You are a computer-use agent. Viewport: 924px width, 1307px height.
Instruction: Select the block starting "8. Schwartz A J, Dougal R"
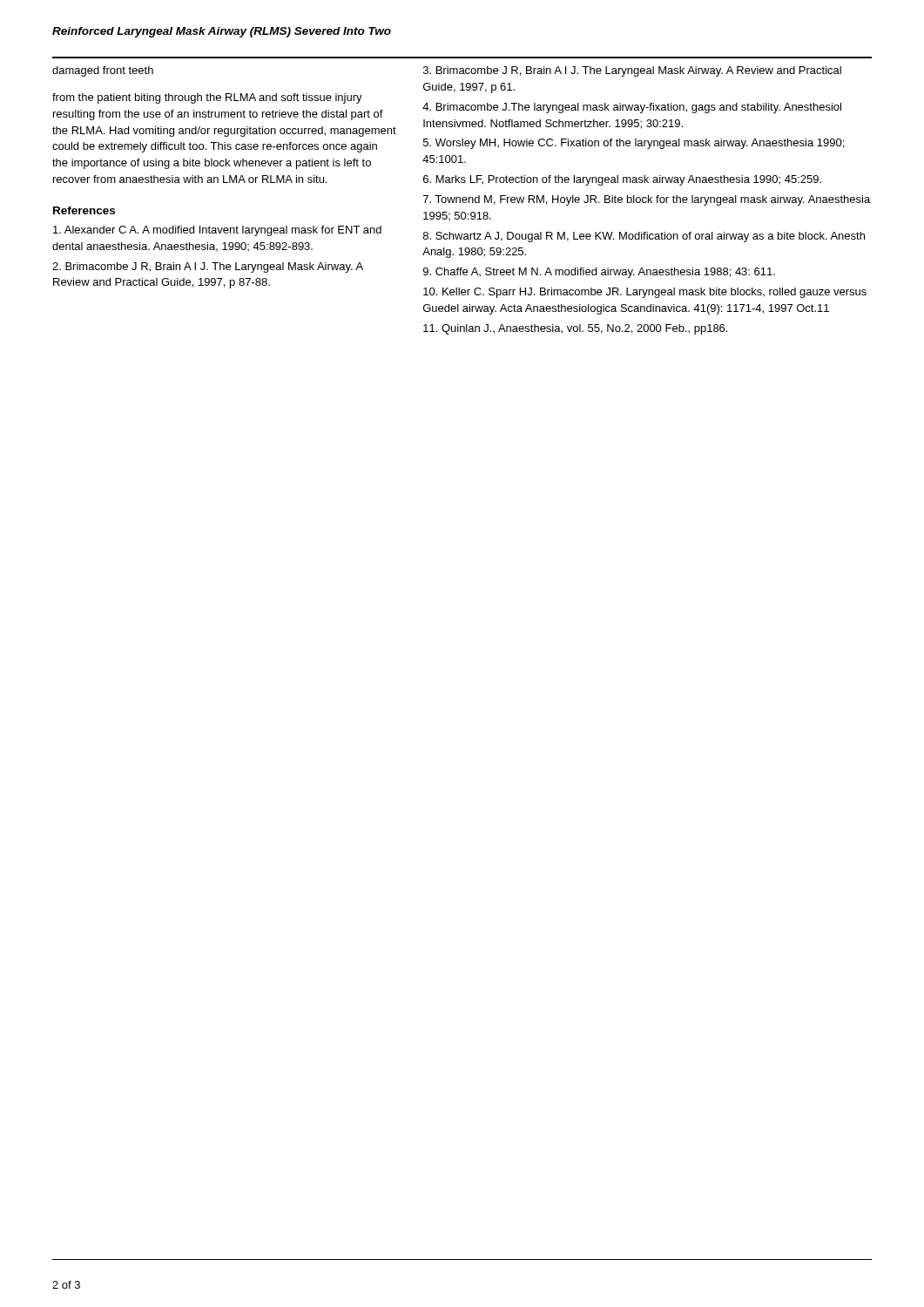pos(644,244)
